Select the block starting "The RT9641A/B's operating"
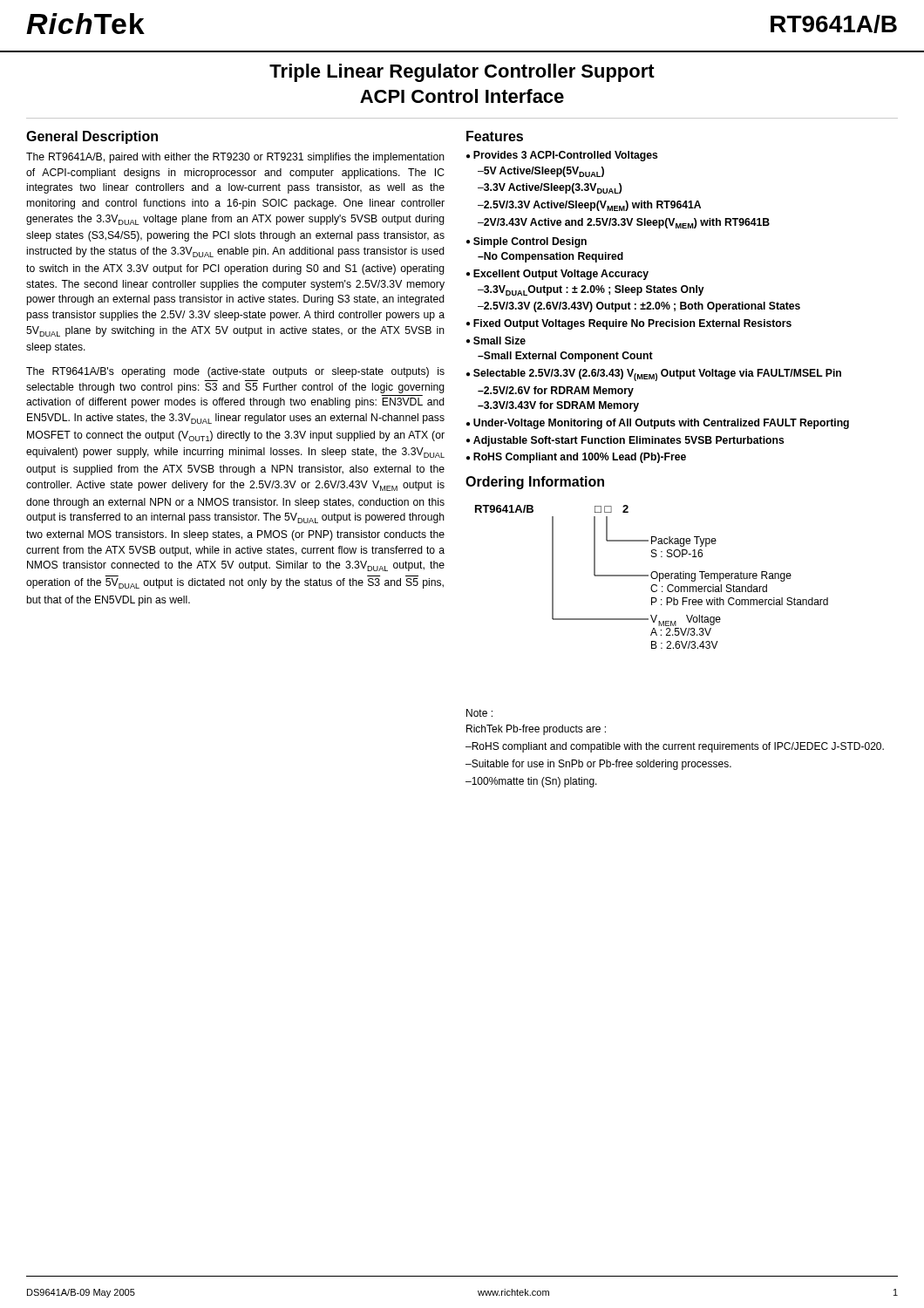The width and height of the screenshot is (924, 1308). tap(235, 486)
